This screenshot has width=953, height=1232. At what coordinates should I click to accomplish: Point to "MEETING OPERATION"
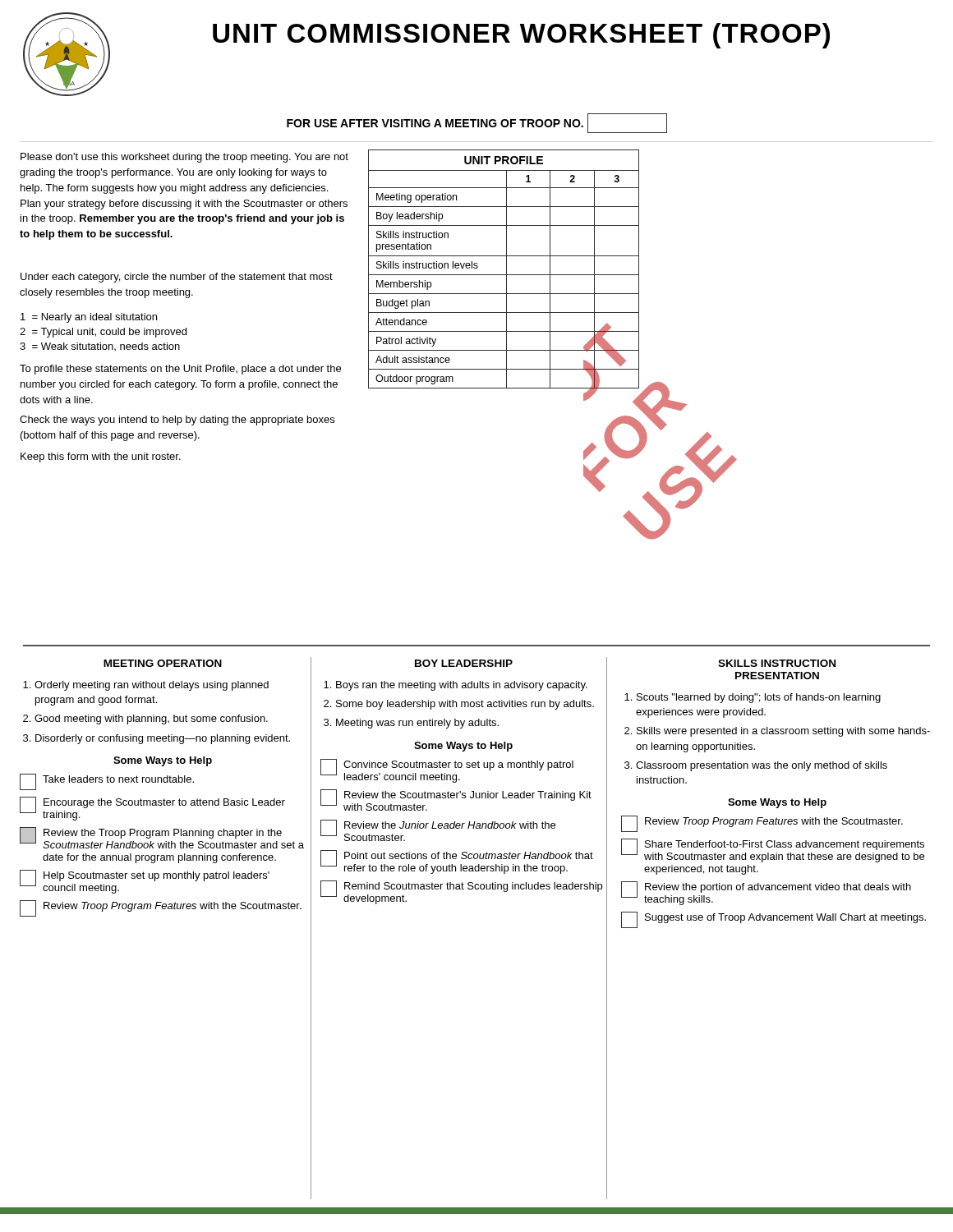pyautogui.click(x=163, y=663)
